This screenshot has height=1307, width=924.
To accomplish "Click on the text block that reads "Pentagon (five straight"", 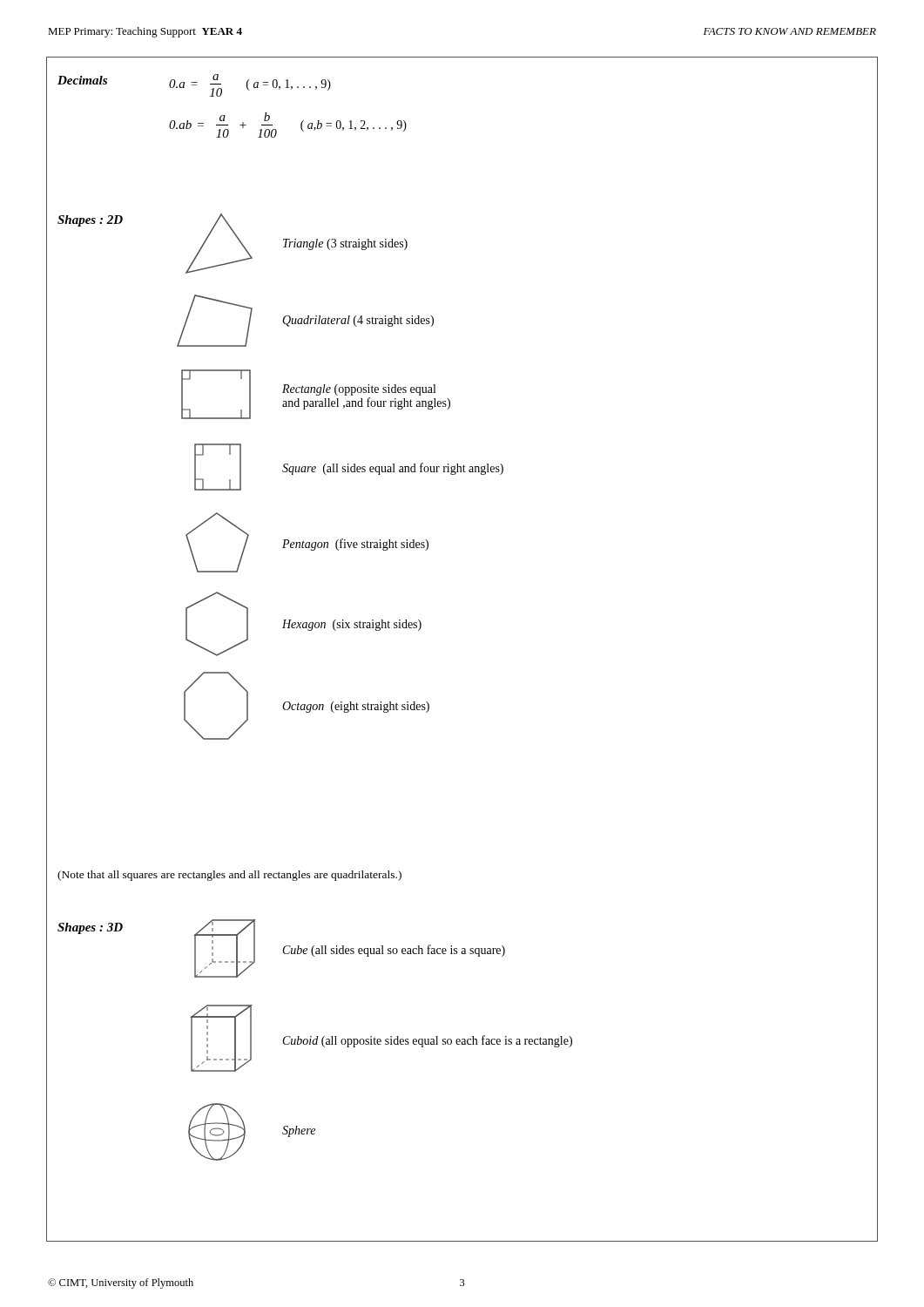I will click(x=356, y=544).
